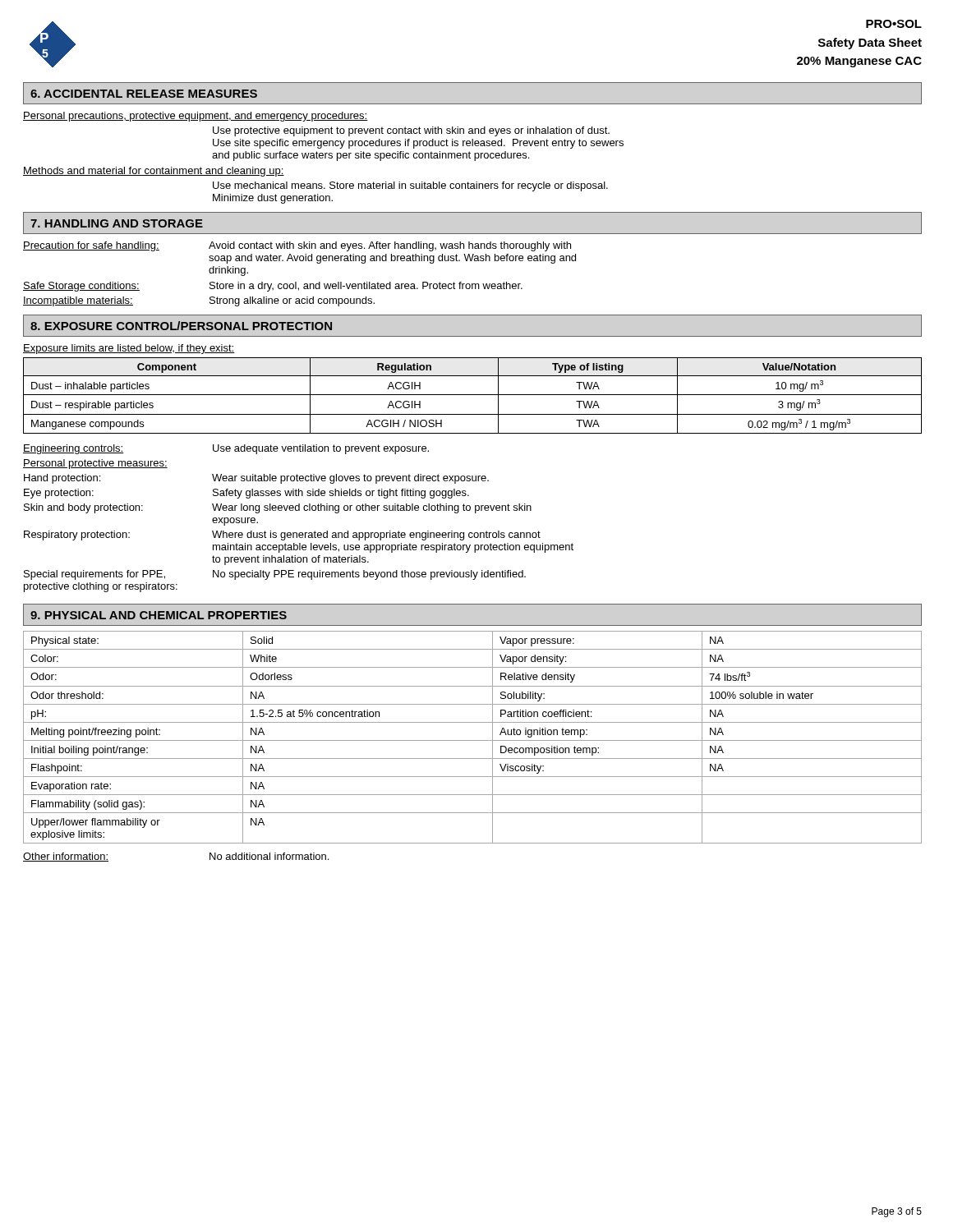Screen dimensions: 1232x953
Task: Select the text block that says "Methods and material for containment and"
Action: pos(472,184)
